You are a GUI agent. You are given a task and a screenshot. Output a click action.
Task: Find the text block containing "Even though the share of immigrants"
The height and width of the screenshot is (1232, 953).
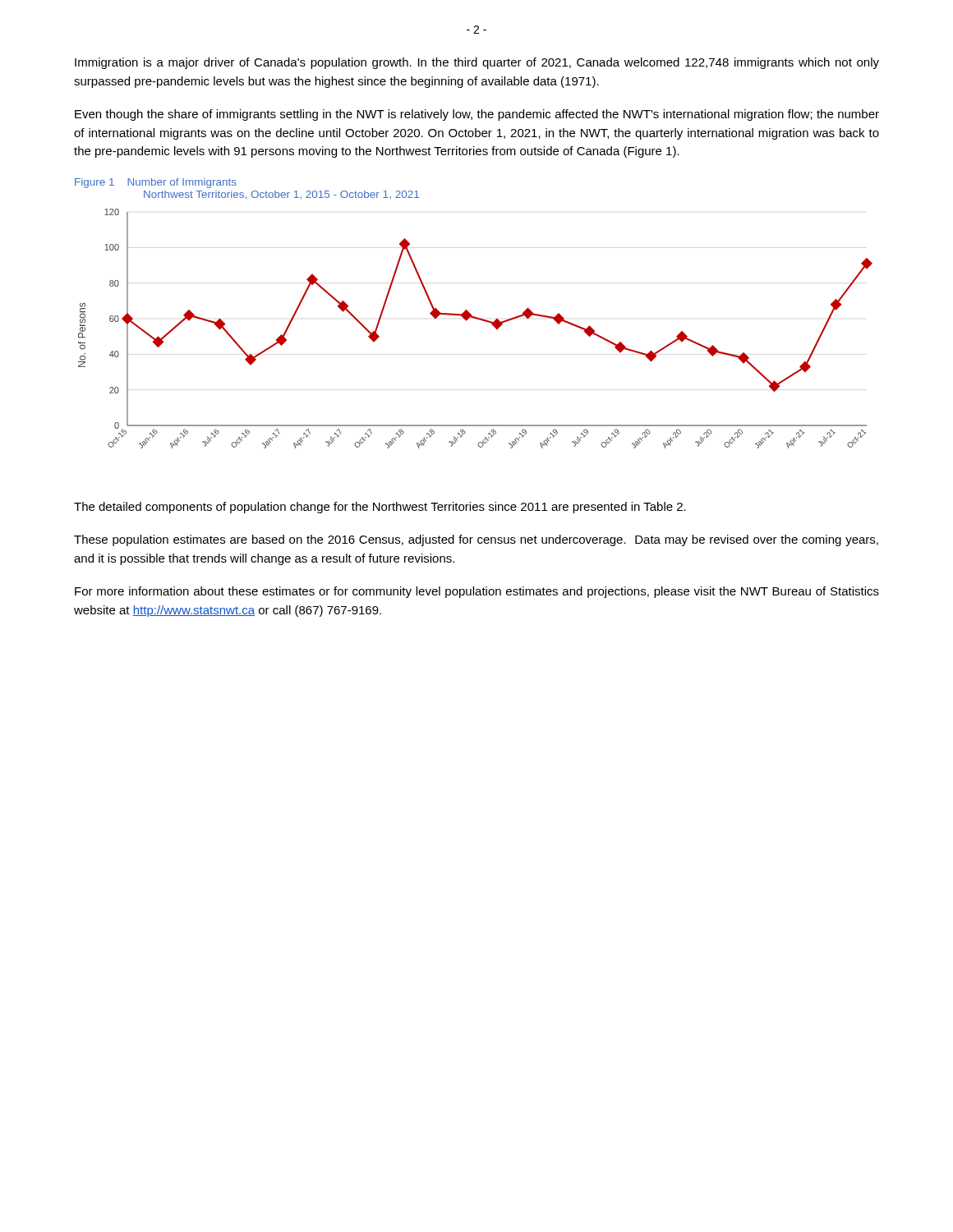[x=476, y=132]
